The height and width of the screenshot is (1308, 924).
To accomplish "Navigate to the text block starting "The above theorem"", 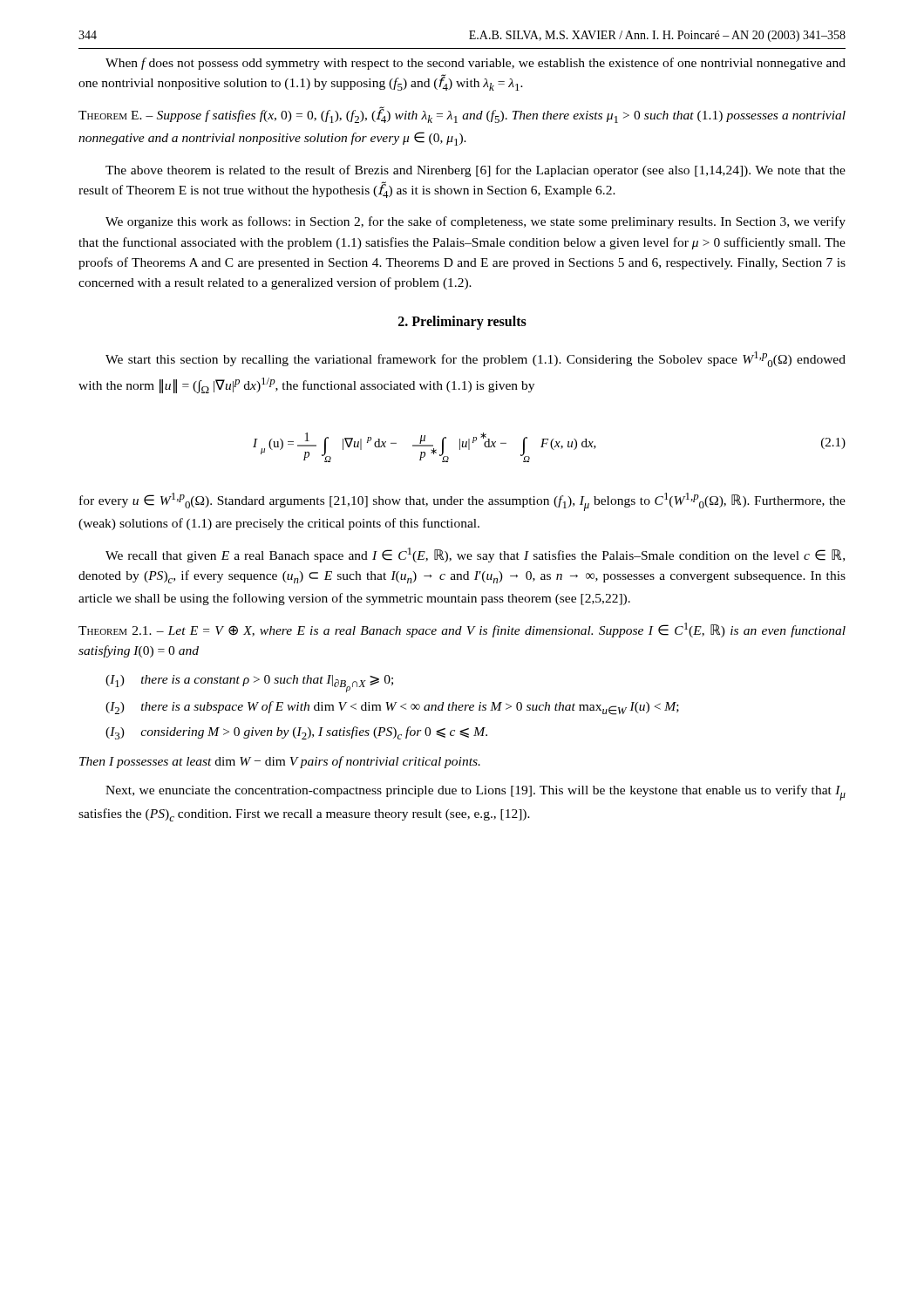I will click(462, 181).
